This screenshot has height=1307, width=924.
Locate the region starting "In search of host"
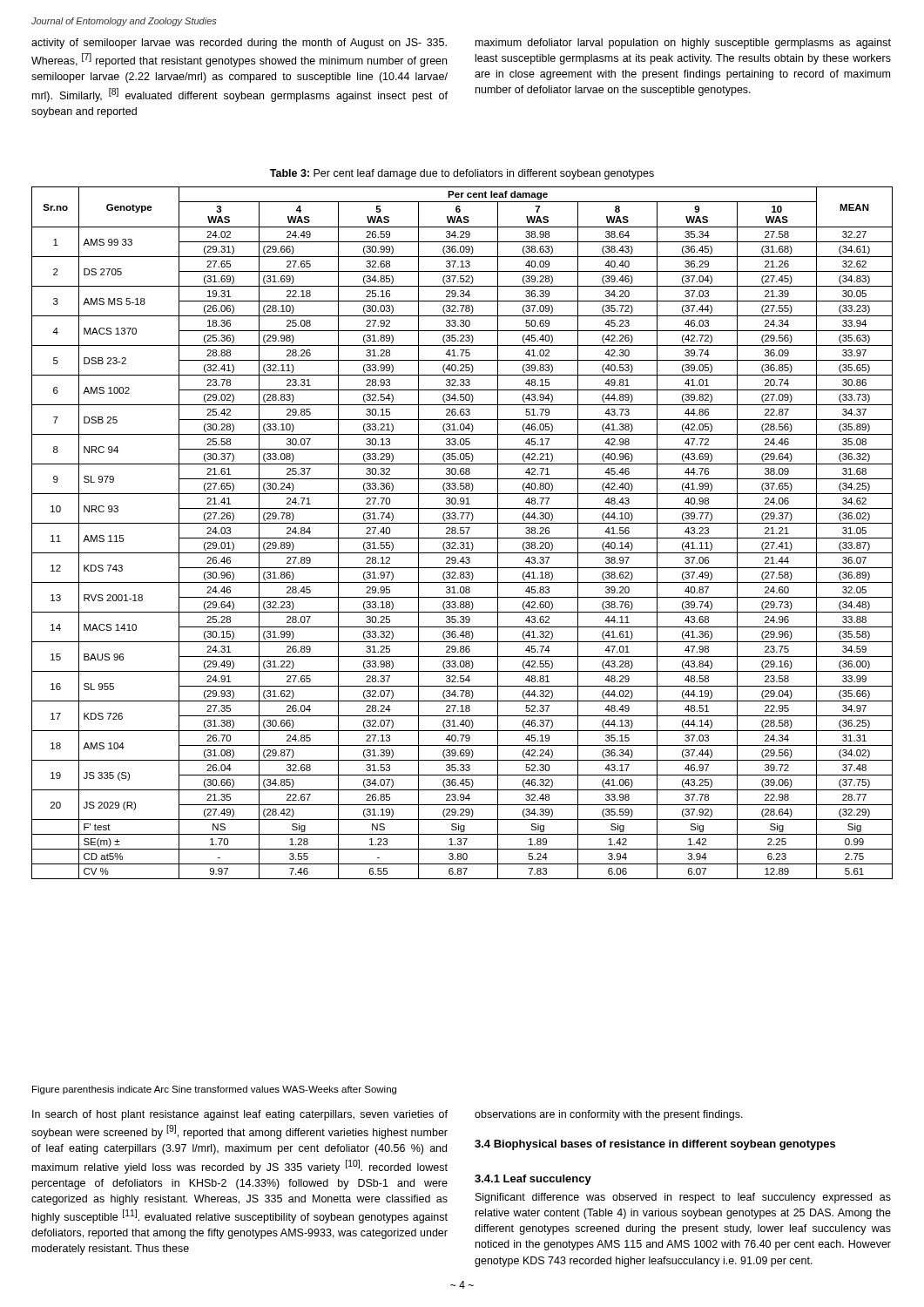[239, 1182]
